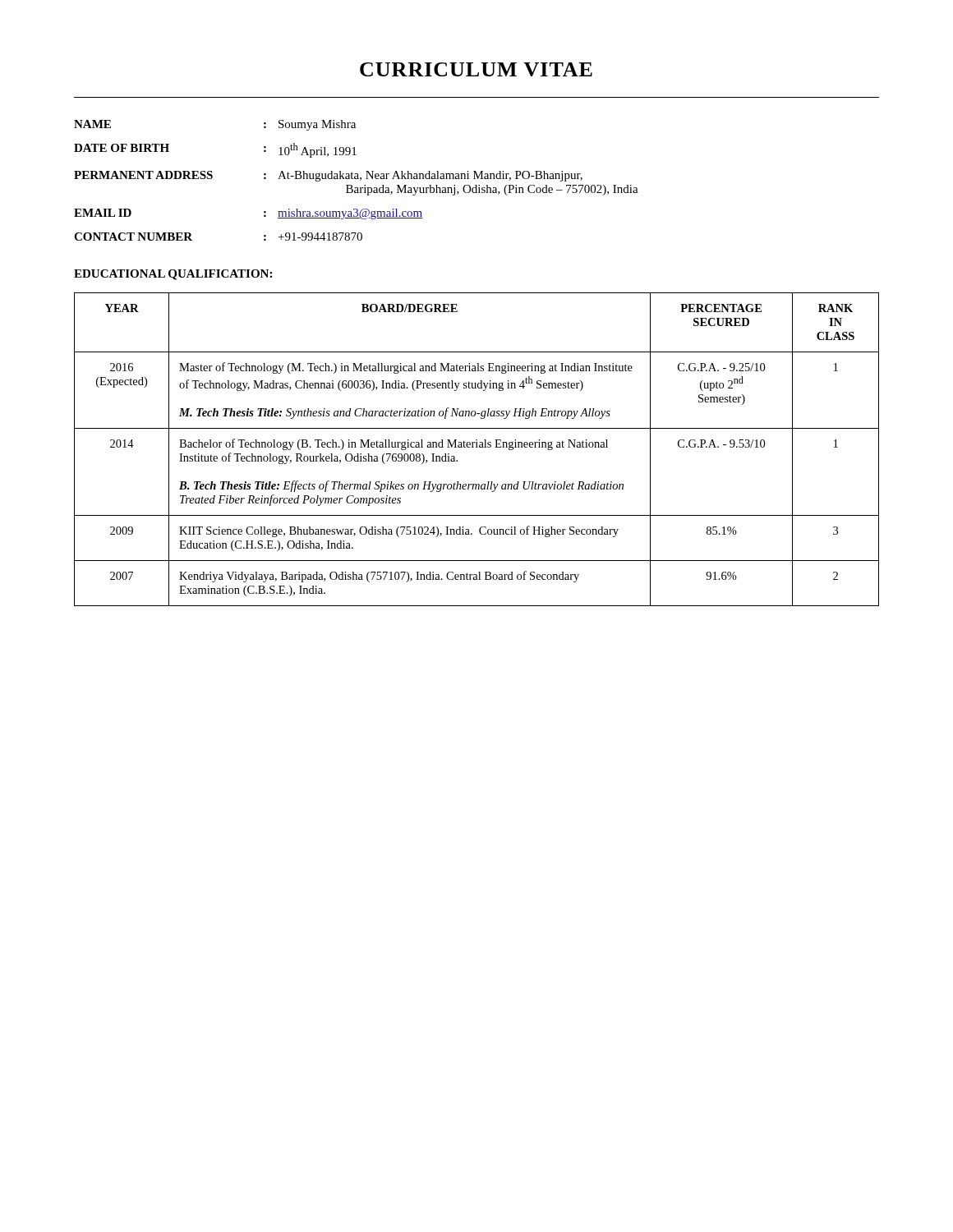Select the text containing "EMAIL ID : mishra.soumya3@gmail.com"
Viewport: 953px width, 1232px height.
pyautogui.click(x=95, y=215)
